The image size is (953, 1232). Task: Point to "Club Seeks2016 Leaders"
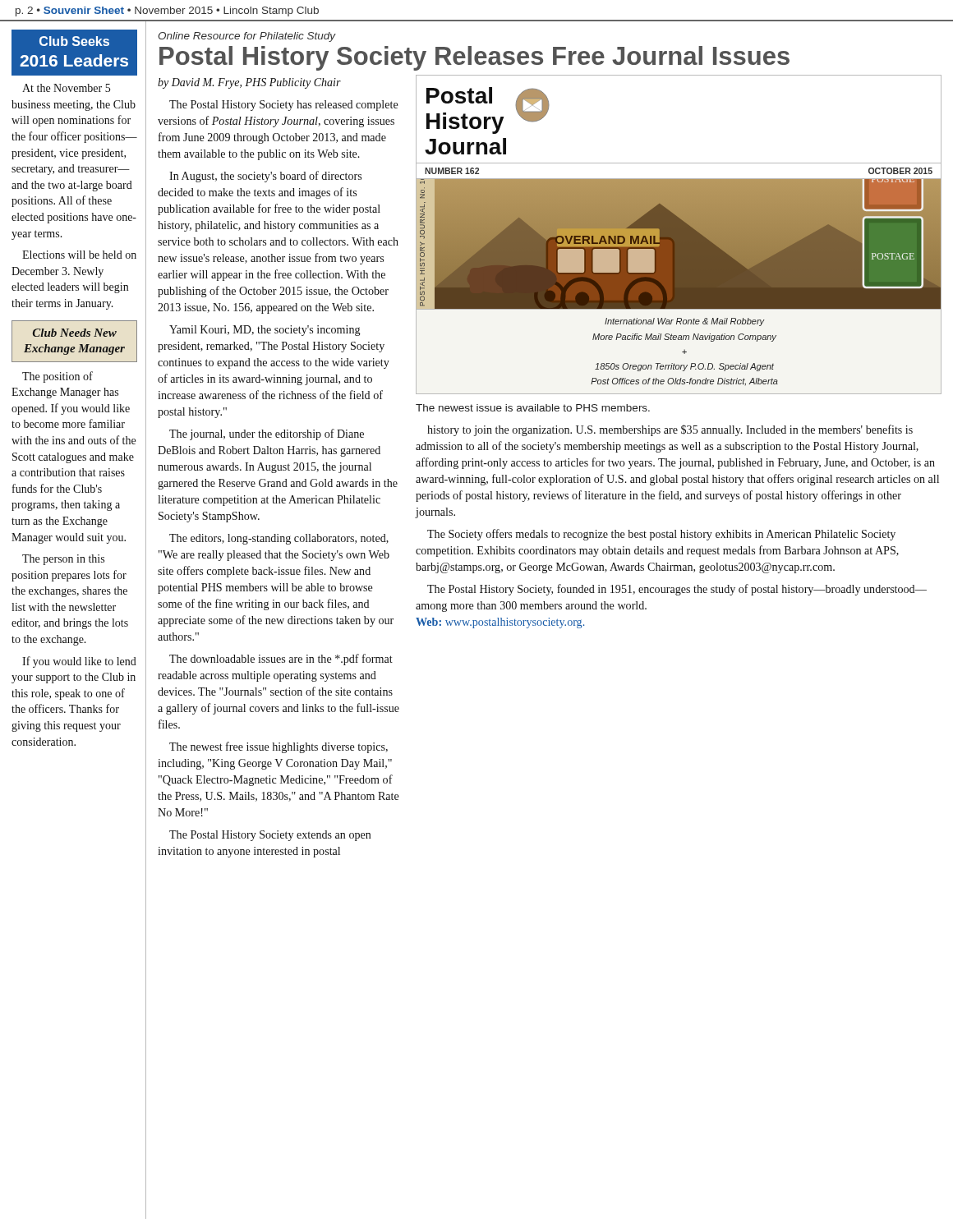74,52
